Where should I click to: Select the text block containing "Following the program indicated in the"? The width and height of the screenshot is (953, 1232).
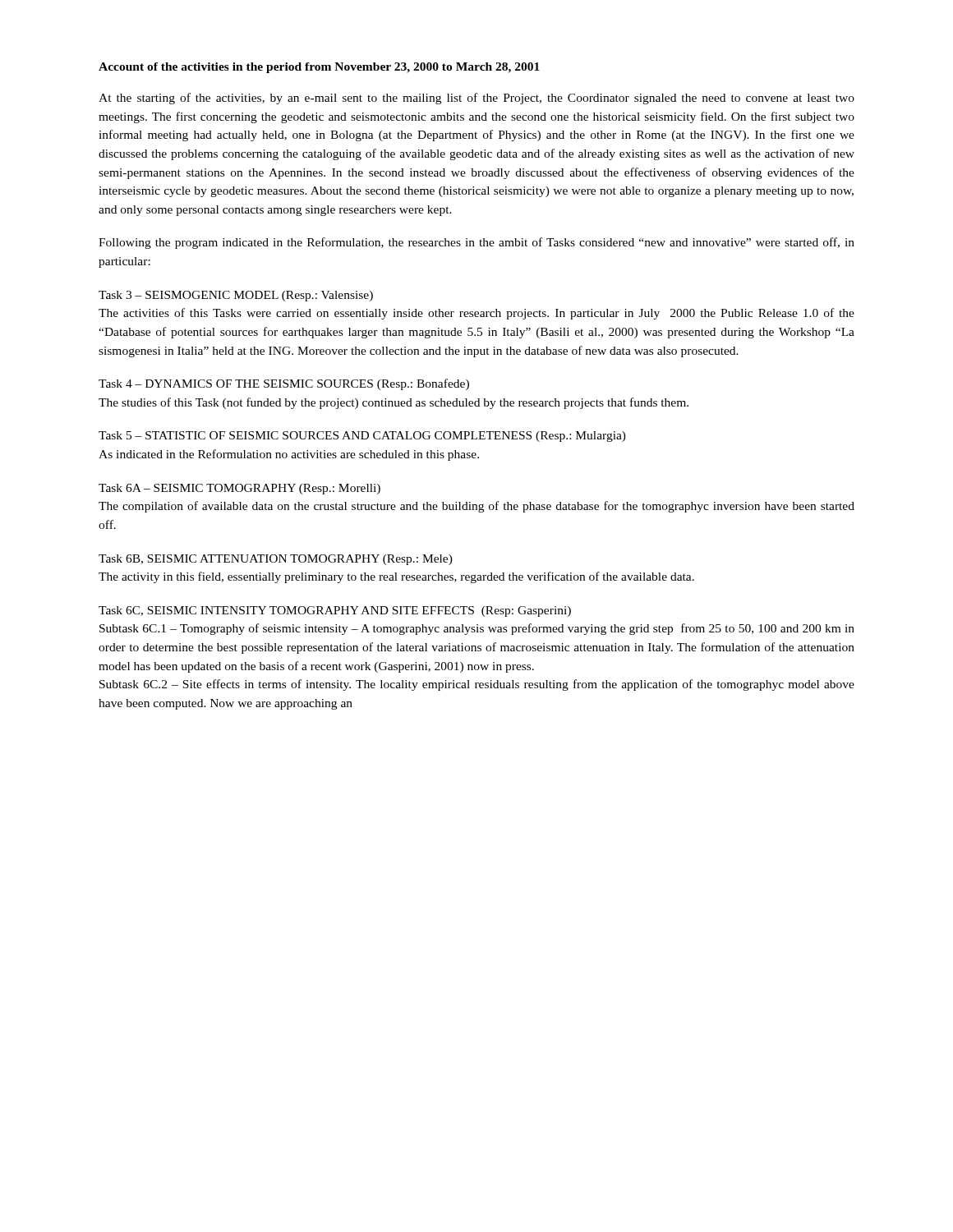tap(476, 251)
